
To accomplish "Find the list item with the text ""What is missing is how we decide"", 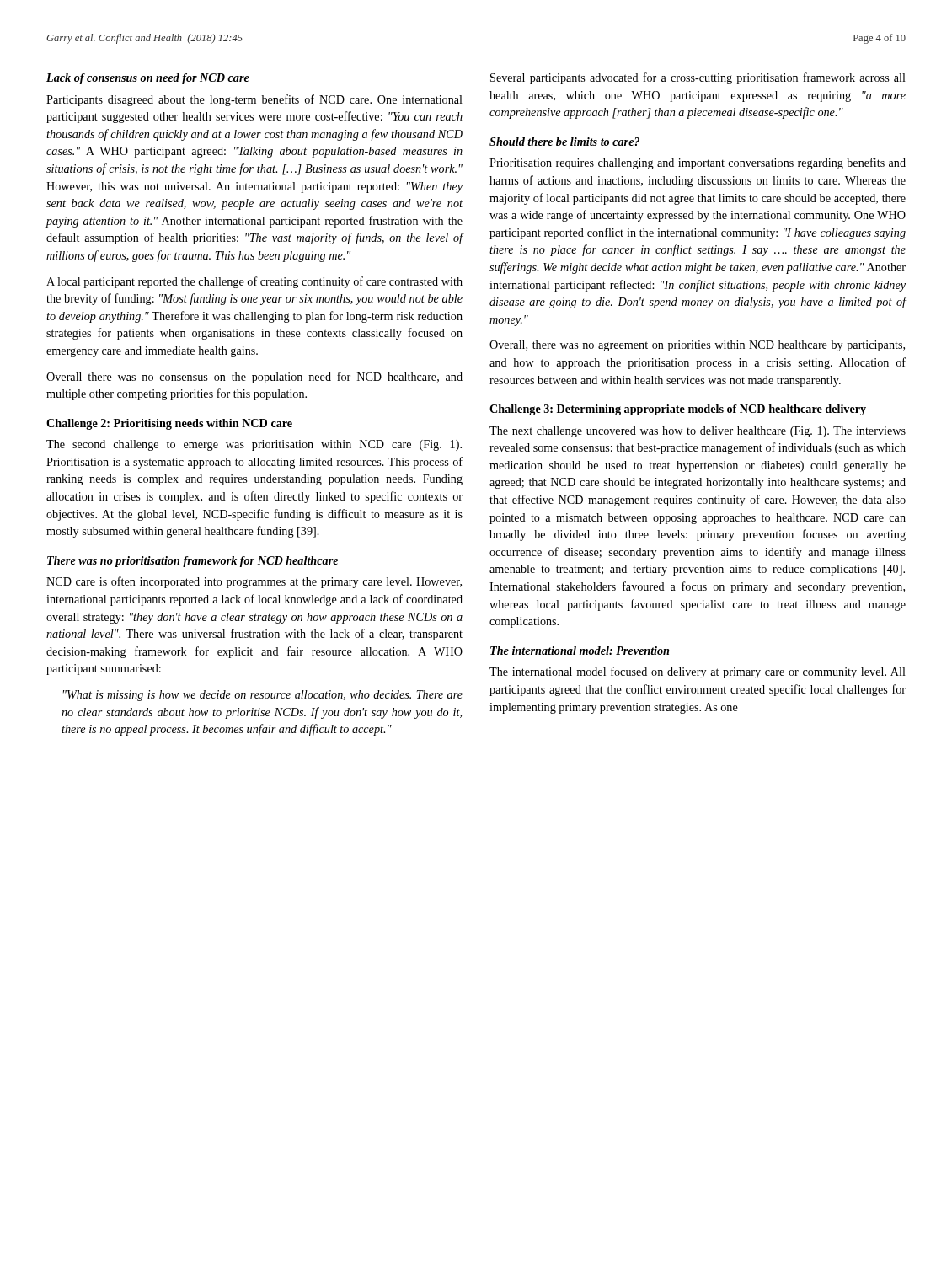I will tap(262, 712).
